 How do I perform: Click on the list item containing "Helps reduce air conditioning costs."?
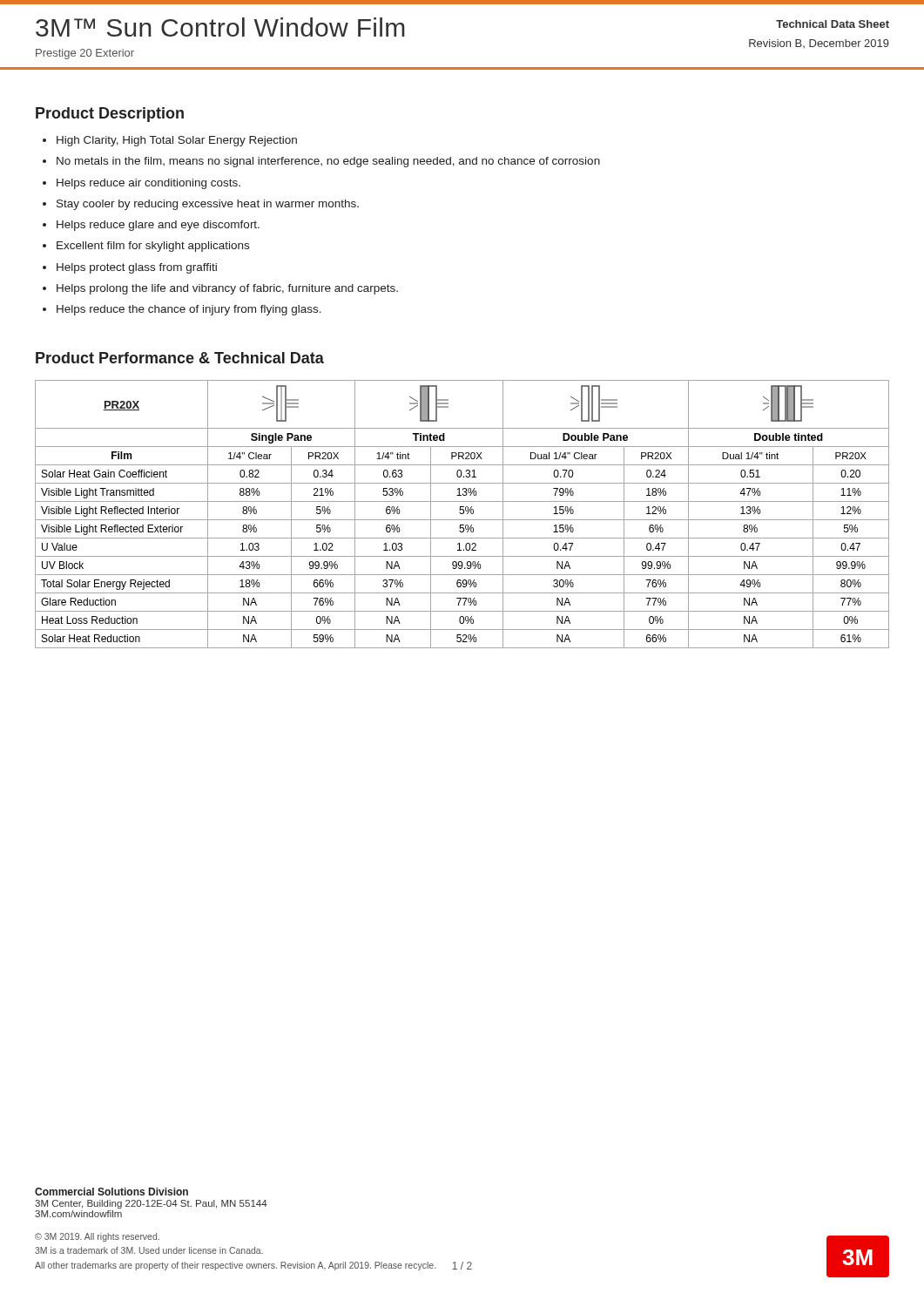click(x=149, y=182)
